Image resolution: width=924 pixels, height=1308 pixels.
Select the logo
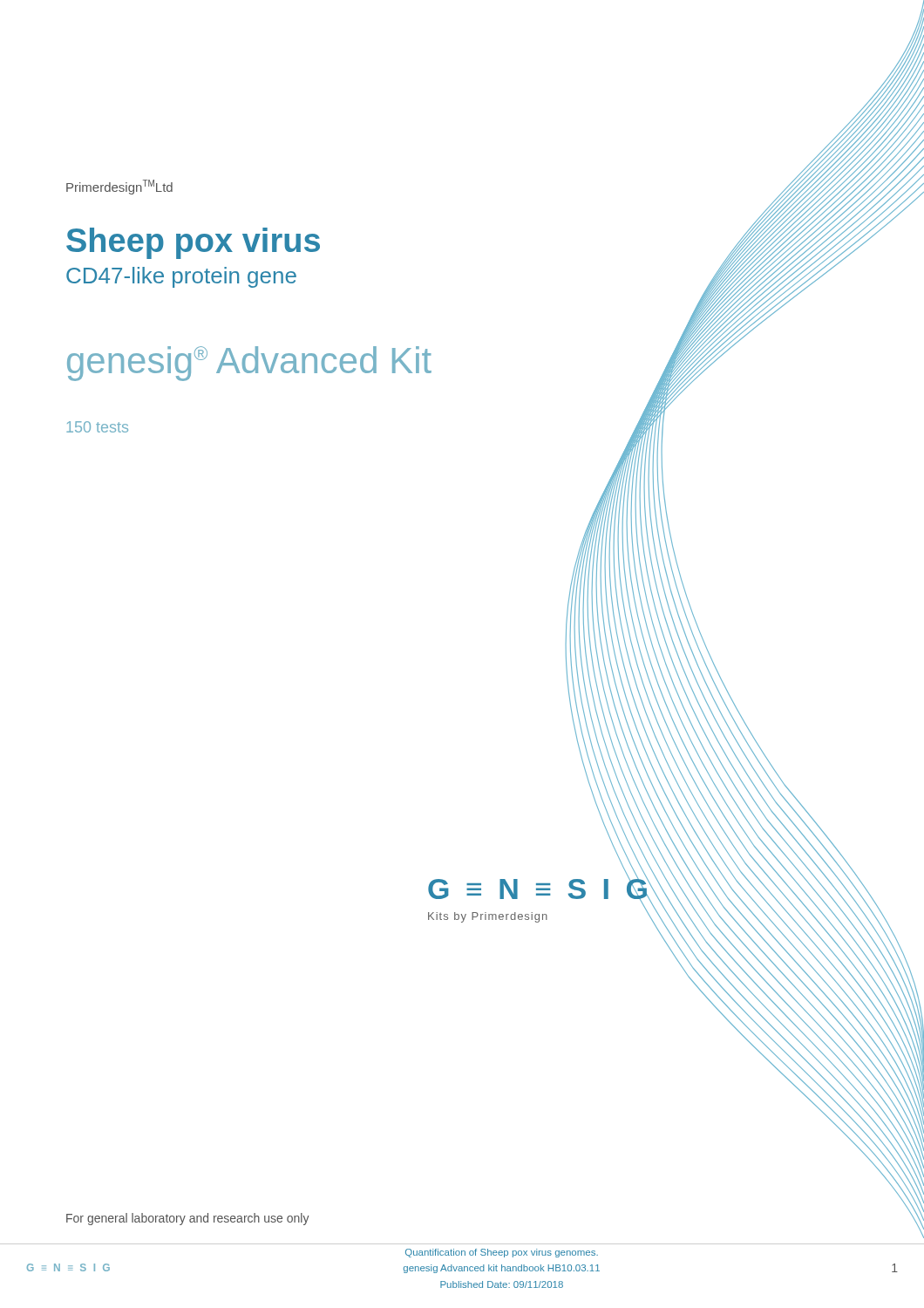(540, 897)
